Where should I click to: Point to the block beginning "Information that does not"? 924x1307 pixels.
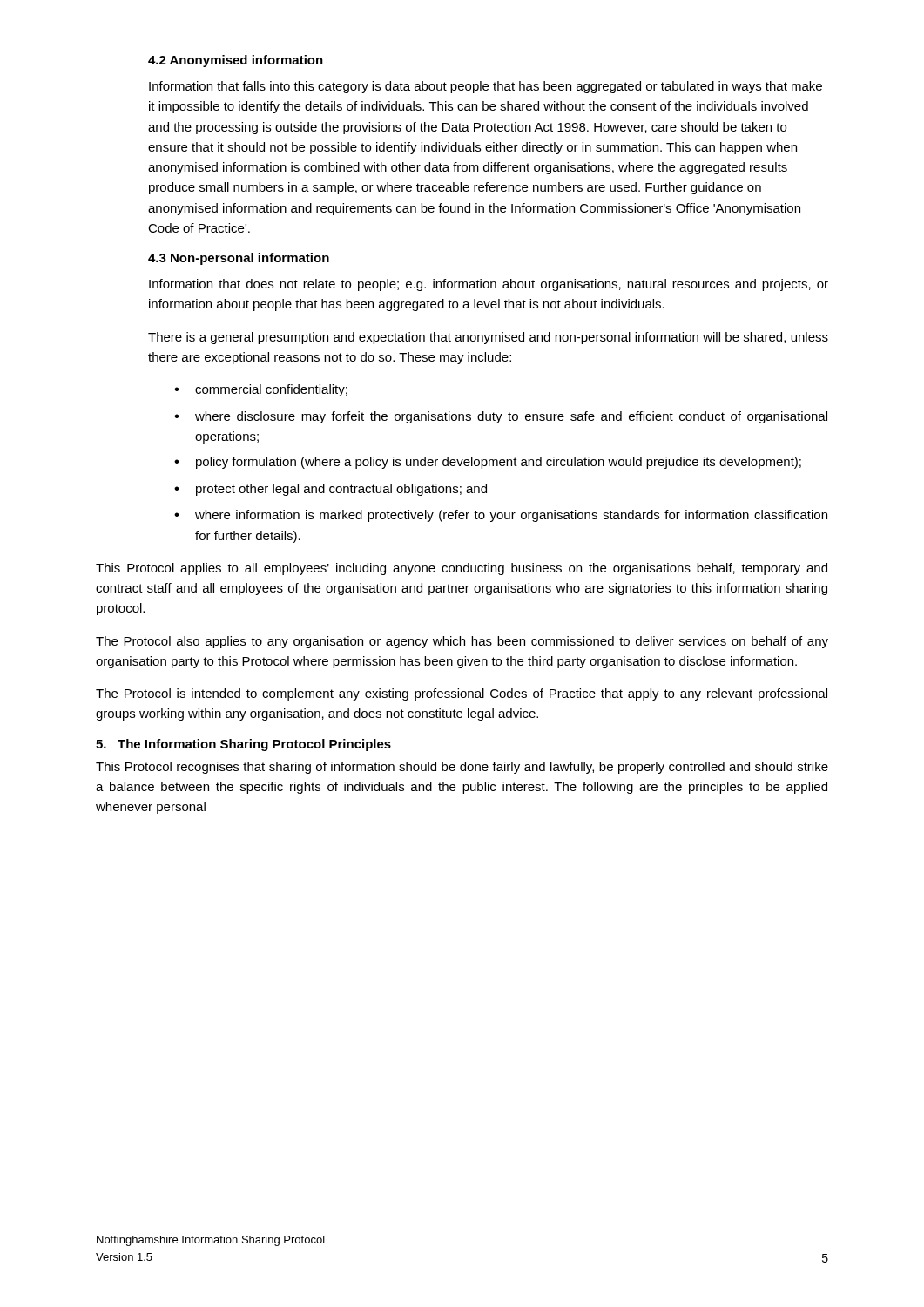[488, 294]
